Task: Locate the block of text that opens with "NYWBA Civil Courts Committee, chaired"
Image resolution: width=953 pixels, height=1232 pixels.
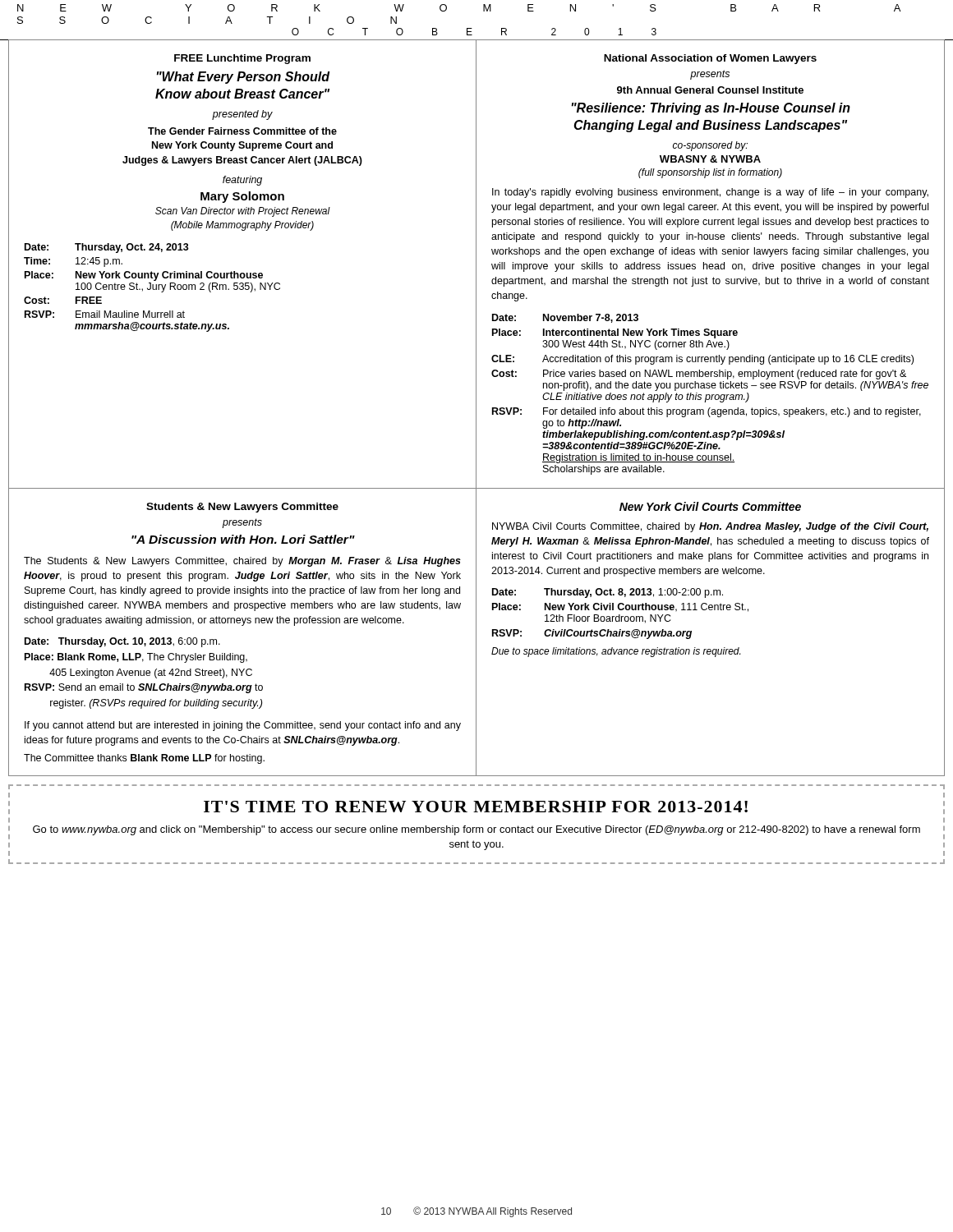Action: (x=710, y=548)
